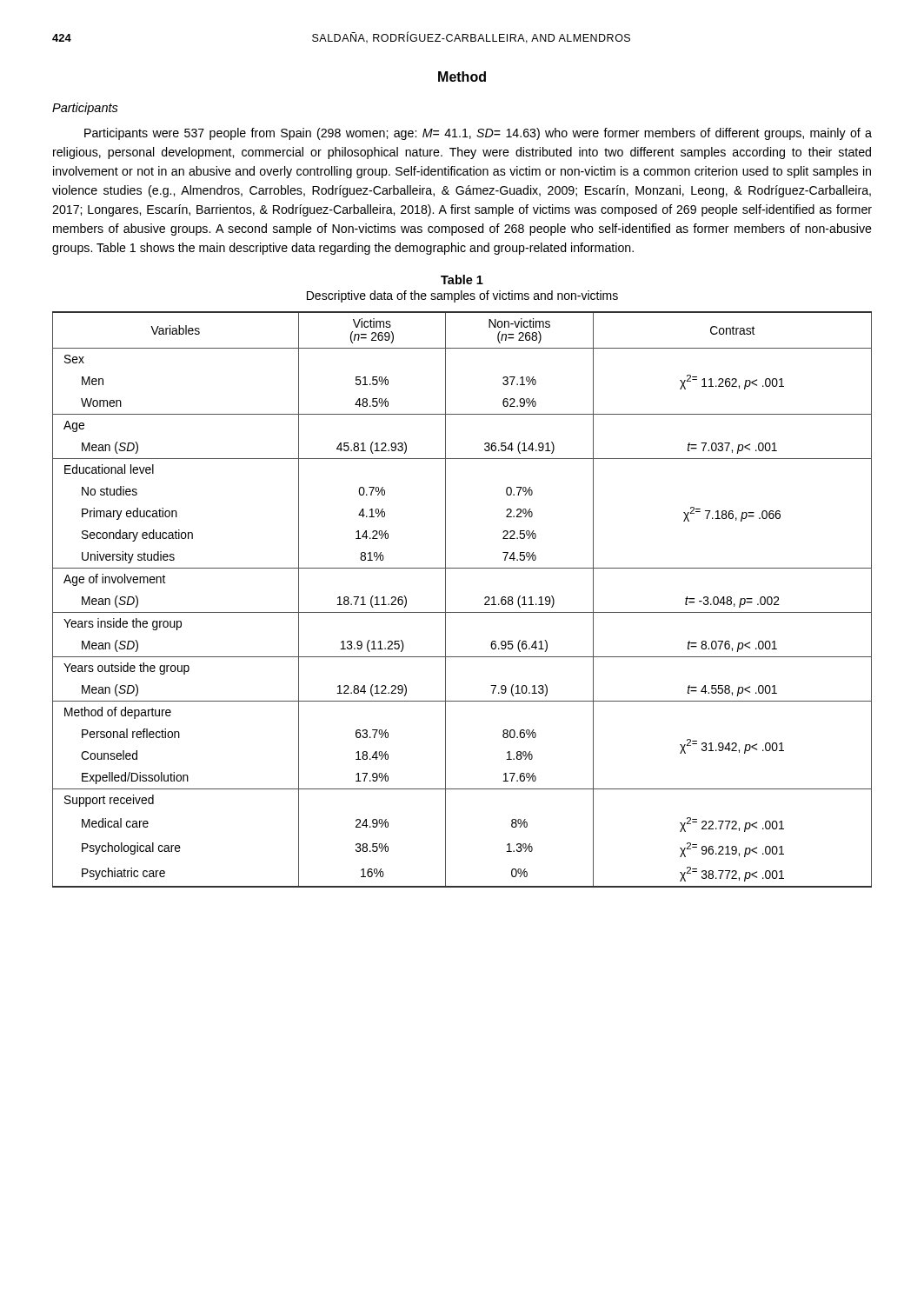The height and width of the screenshot is (1304, 924).
Task: Where does it say "Table 1"?
Action: 462,280
